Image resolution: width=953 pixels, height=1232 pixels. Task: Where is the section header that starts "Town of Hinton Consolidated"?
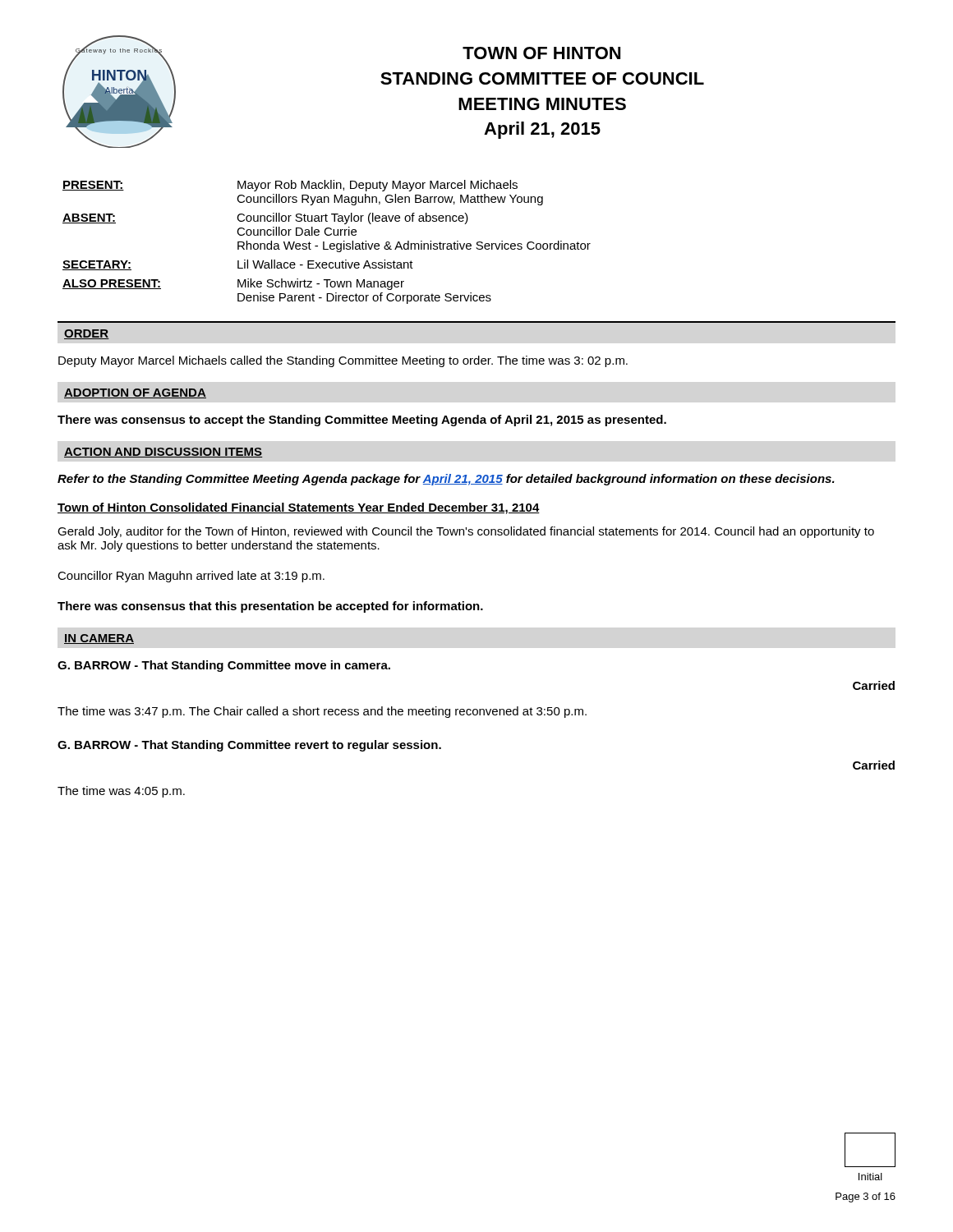click(298, 507)
